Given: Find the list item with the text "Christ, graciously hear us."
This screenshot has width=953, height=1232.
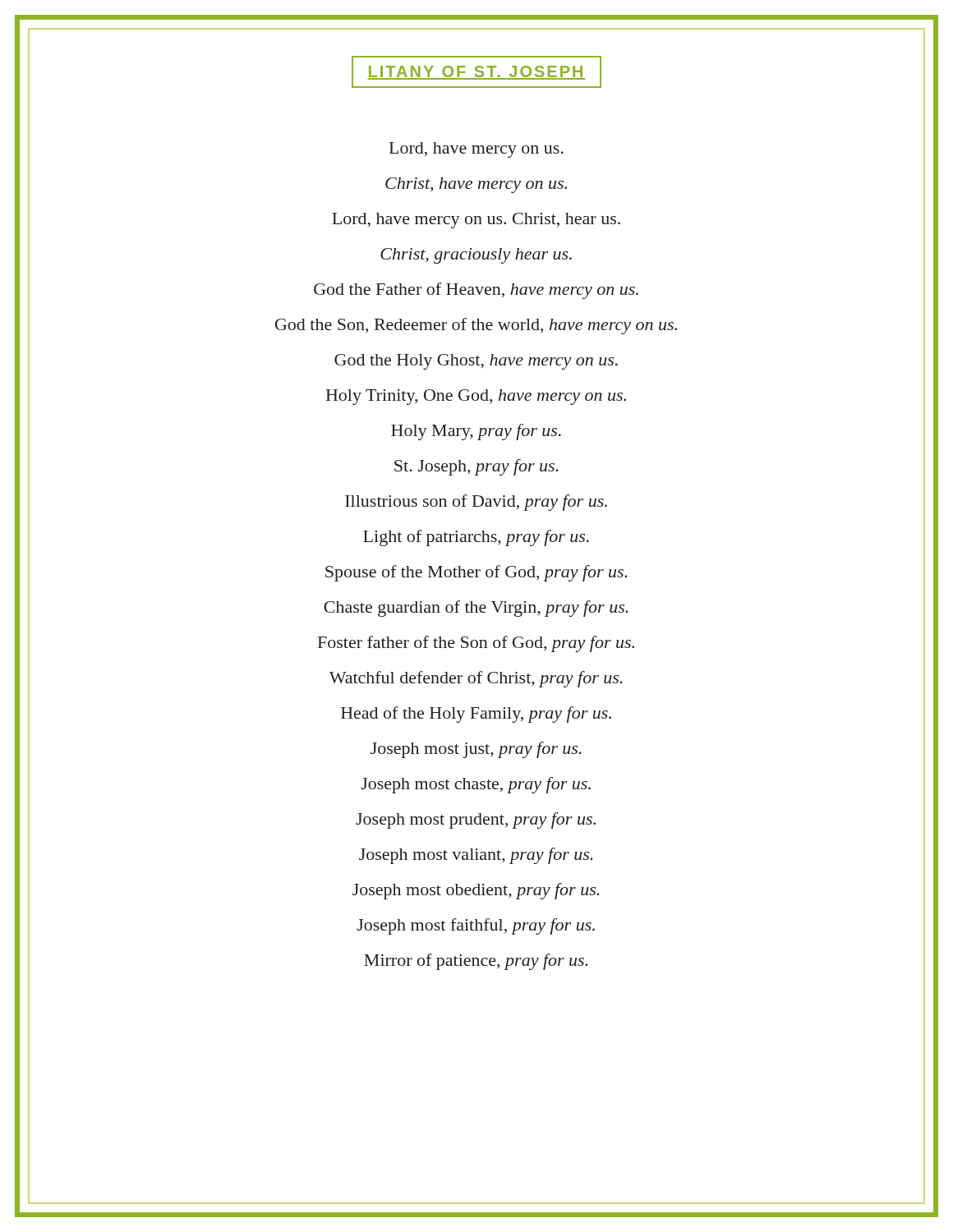Looking at the screenshot, I should tap(476, 253).
